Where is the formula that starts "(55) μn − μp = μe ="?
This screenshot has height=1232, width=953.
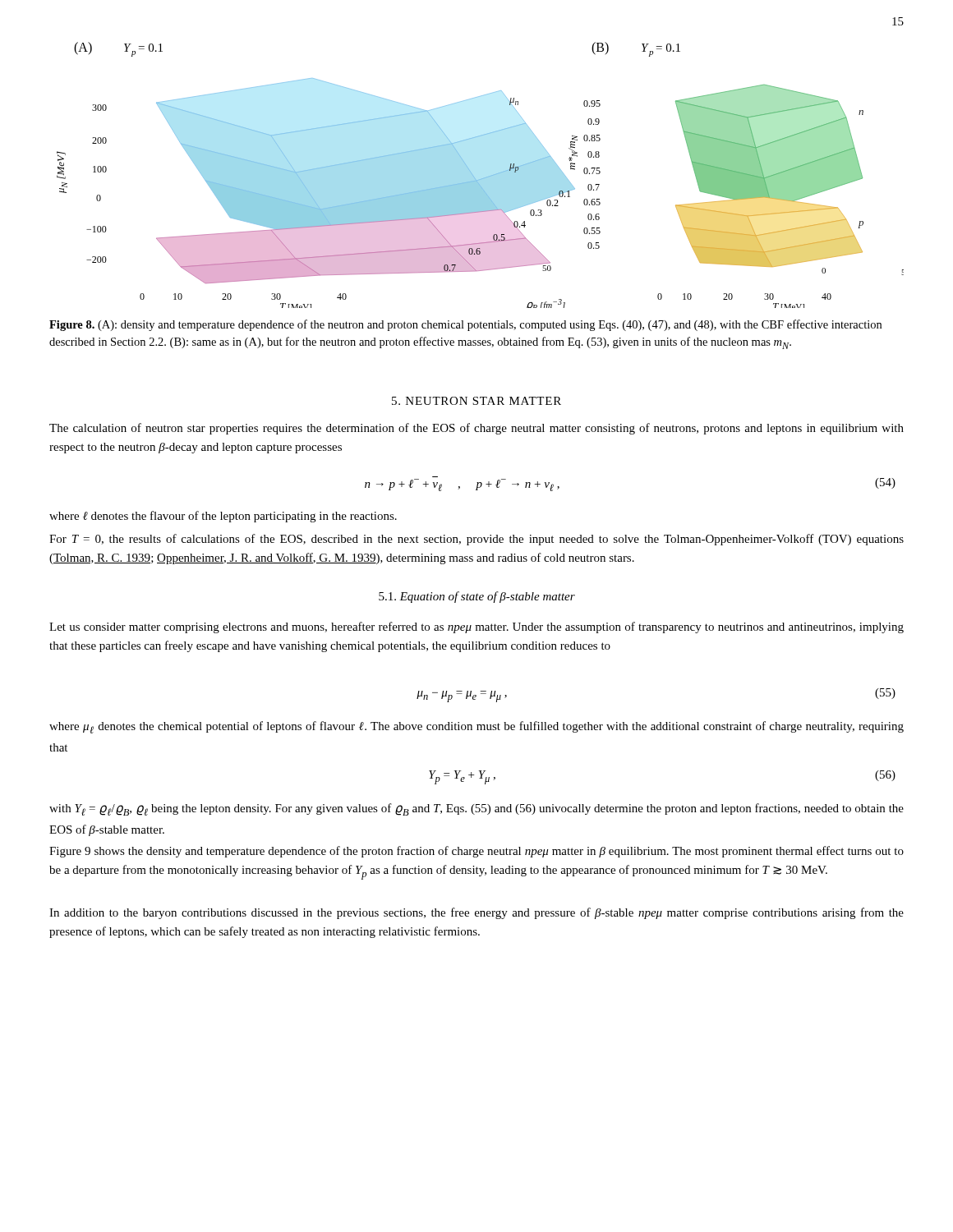[470, 695]
